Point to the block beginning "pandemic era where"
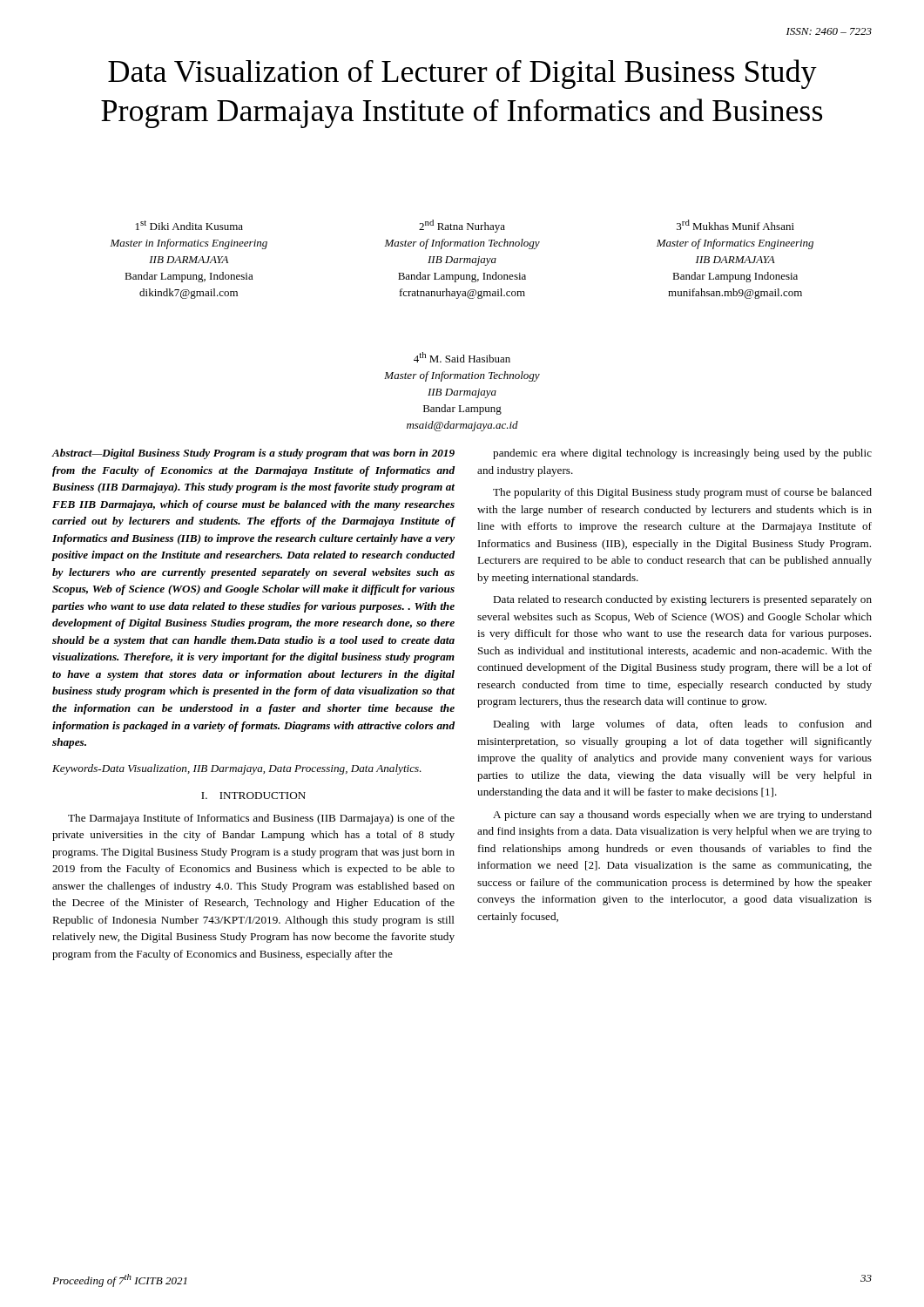Viewport: 924px width, 1307px height. pyautogui.click(x=674, y=685)
